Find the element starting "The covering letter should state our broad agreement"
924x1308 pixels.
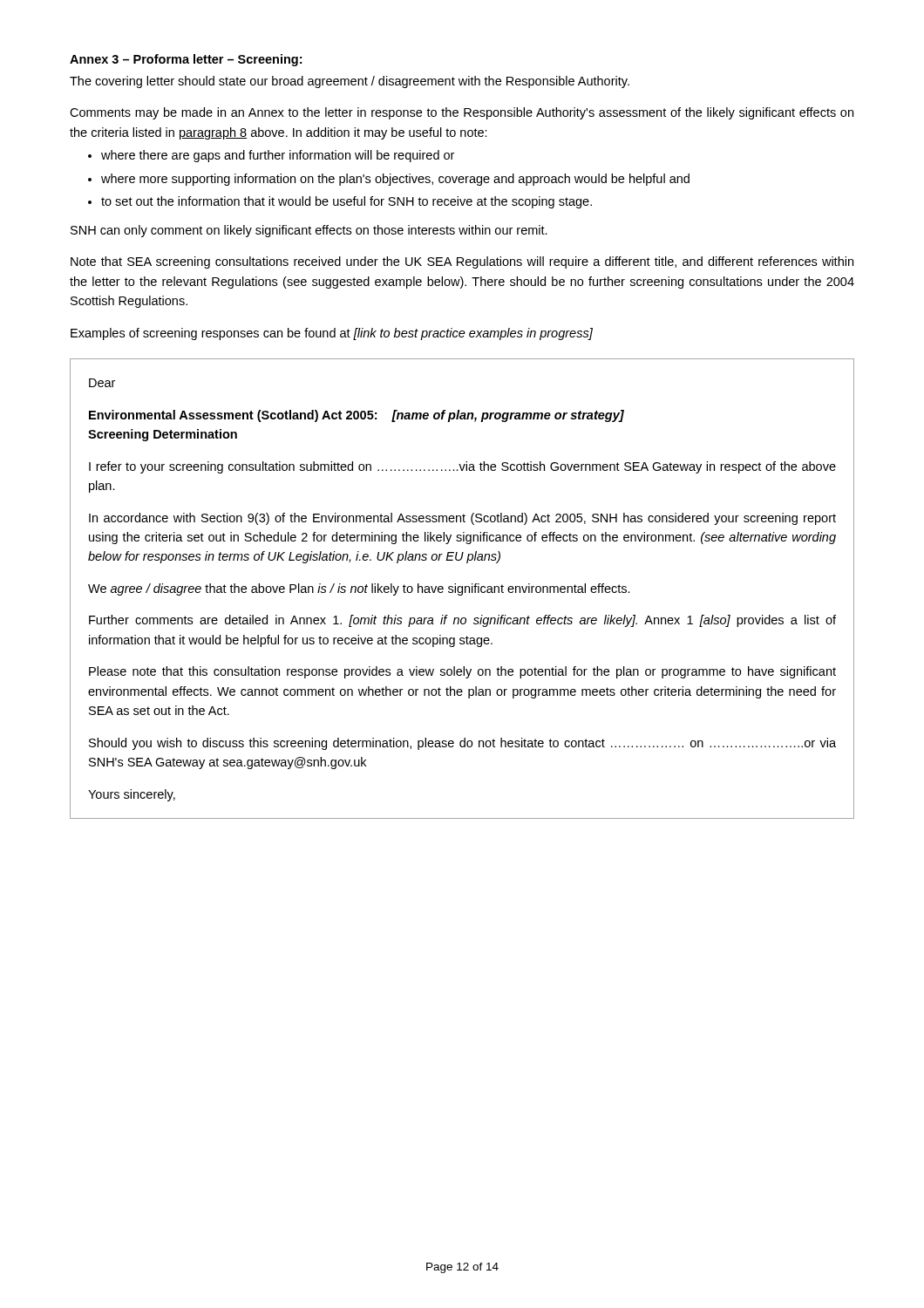[350, 81]
